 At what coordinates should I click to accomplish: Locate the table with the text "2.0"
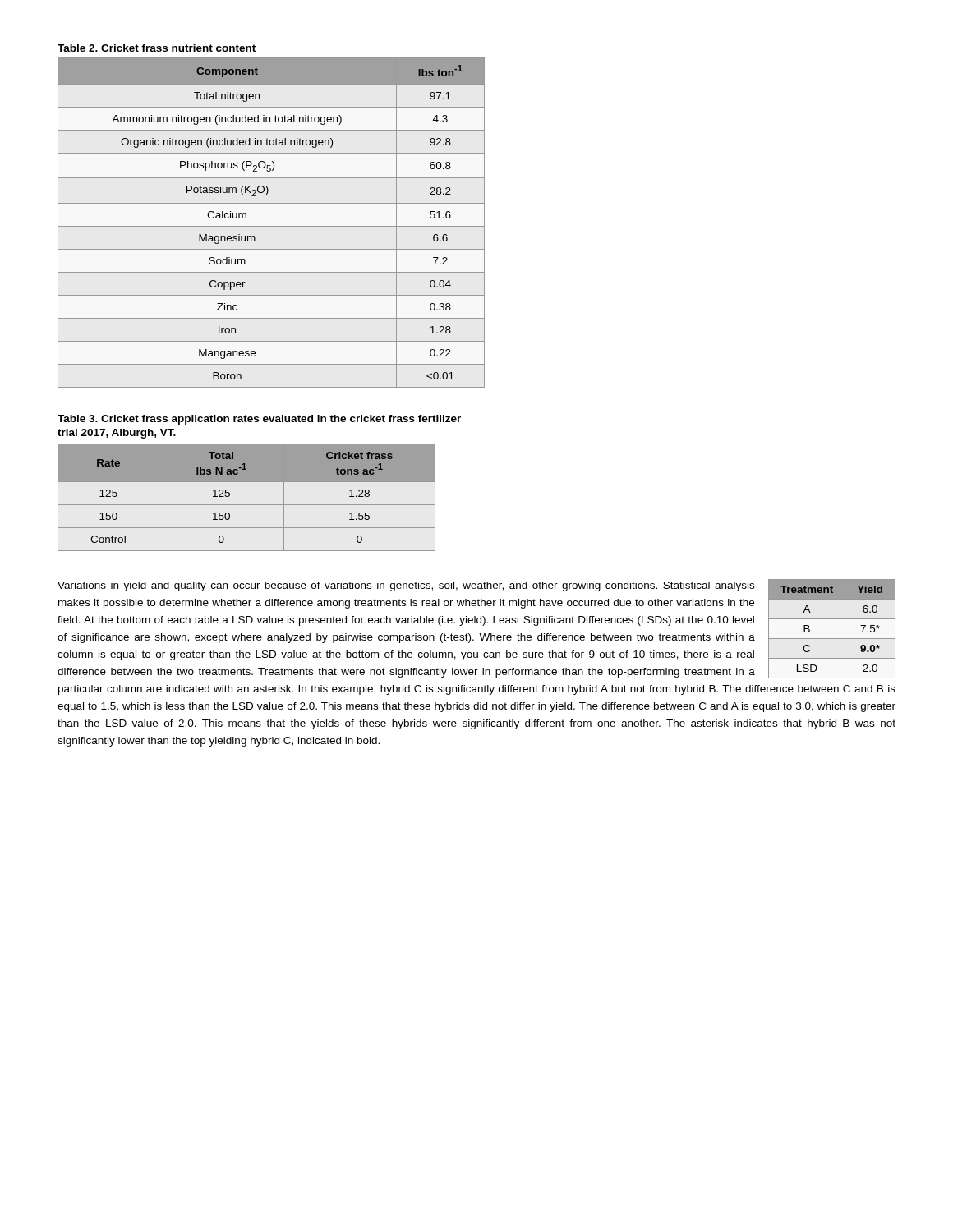coord(832,629)
